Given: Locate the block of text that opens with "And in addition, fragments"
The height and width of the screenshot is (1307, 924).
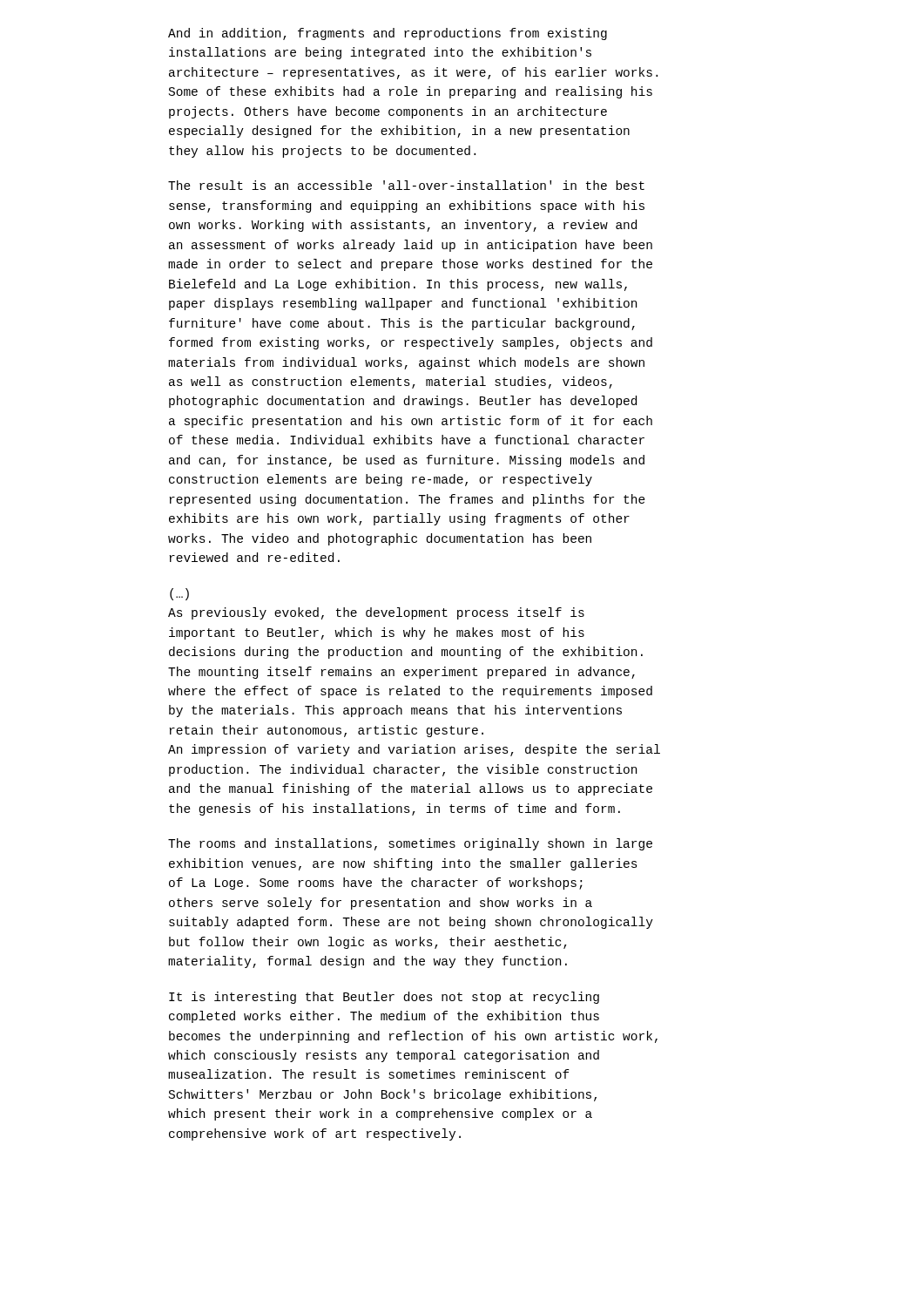Looking at the screenshot, I should pyautogui.click(x=414, y=93).
